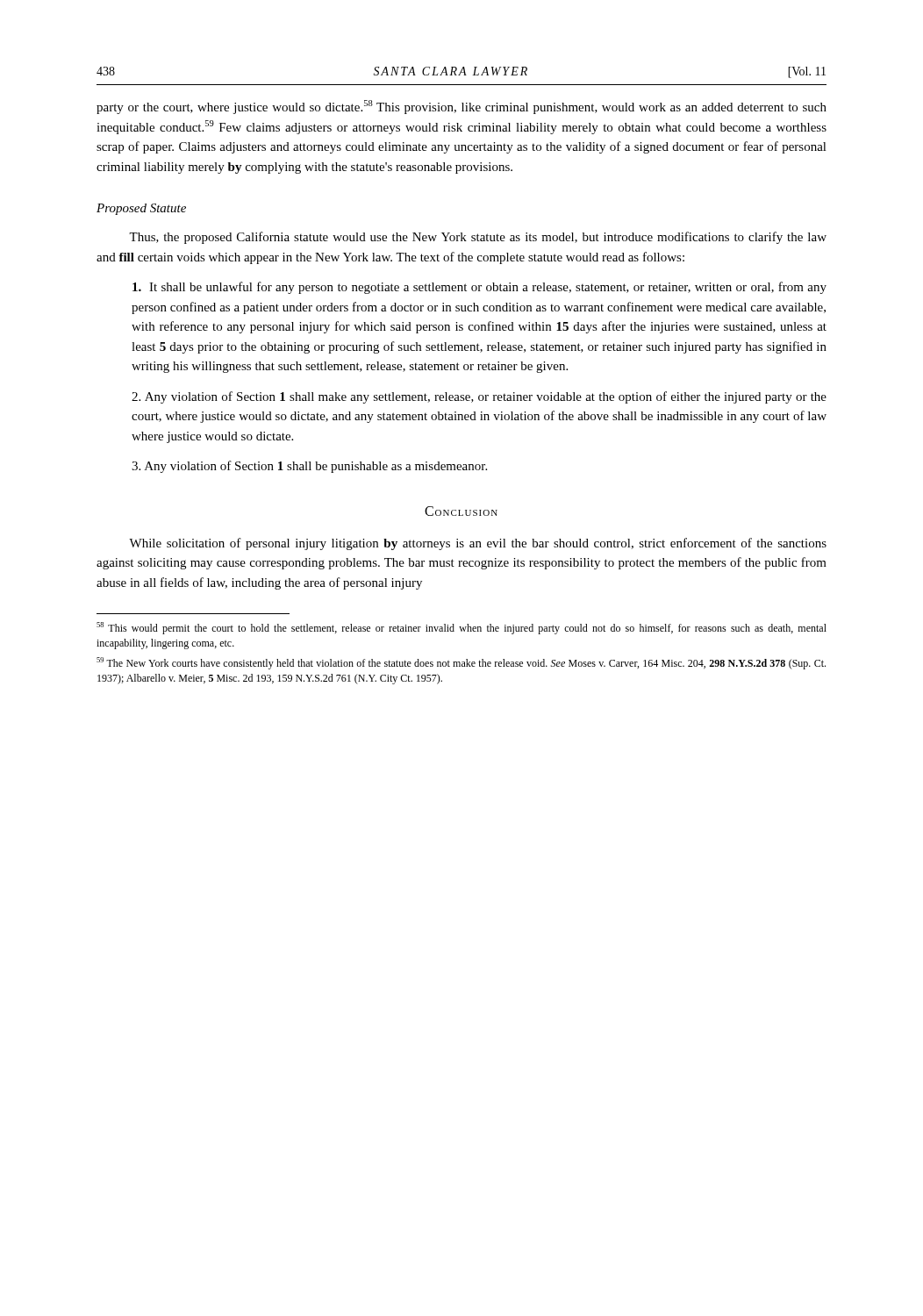The image size is (923, 1316).
Task: Locate the text block starting "58 This would permit the court to"
Action: pos(462,635)
